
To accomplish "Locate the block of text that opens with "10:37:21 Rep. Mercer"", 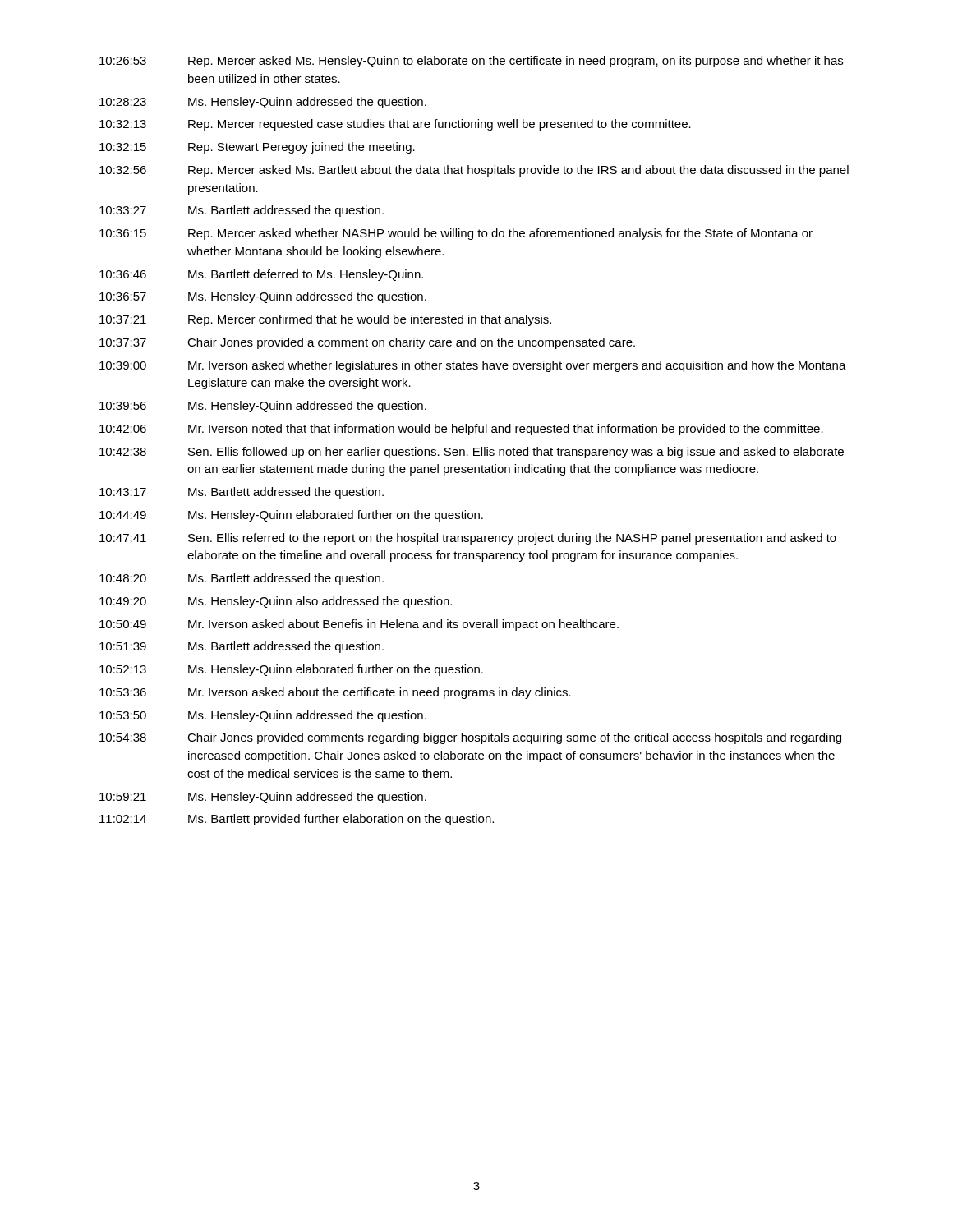I will point(476,319).
